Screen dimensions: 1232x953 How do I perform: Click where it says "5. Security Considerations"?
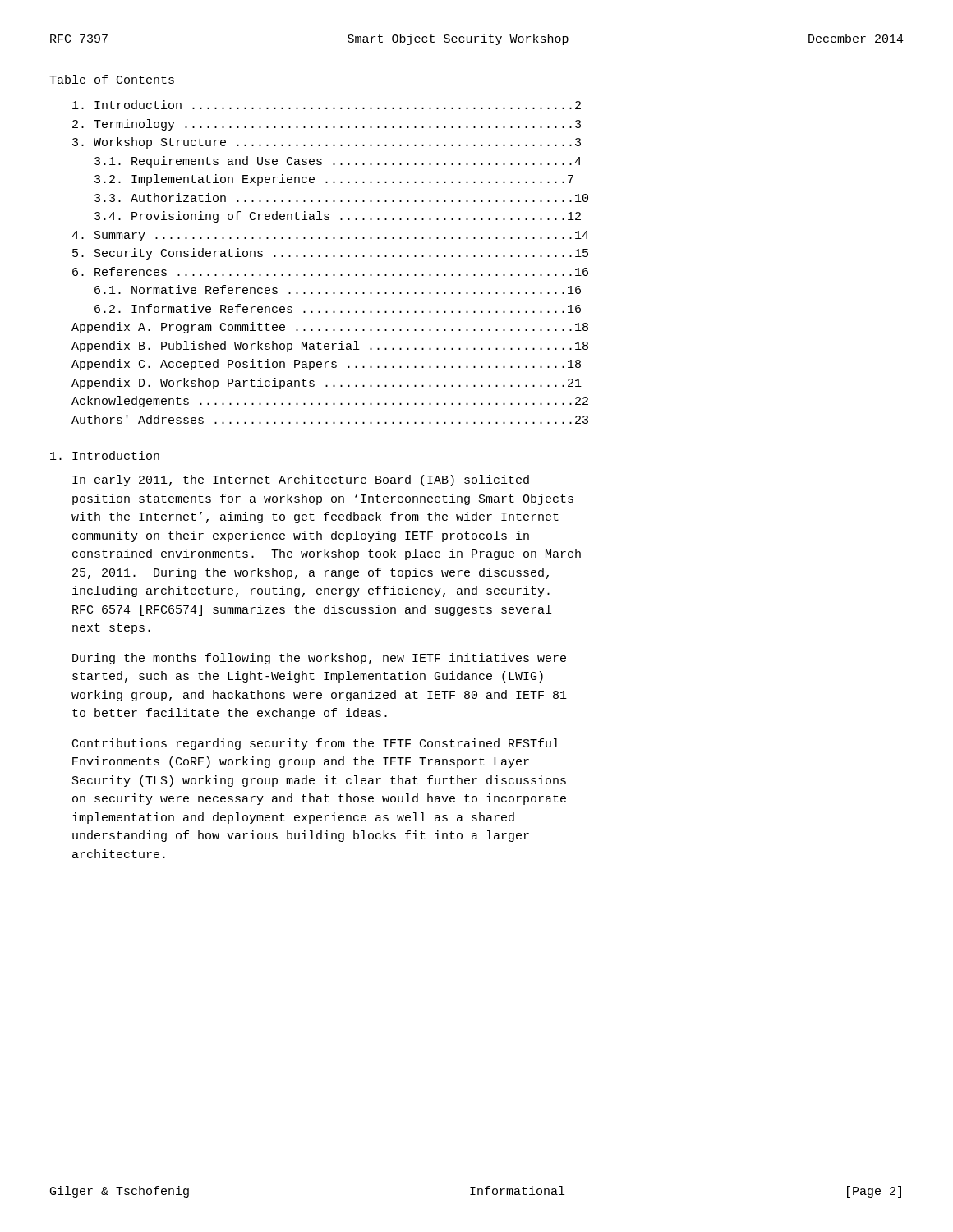point(319,254)
